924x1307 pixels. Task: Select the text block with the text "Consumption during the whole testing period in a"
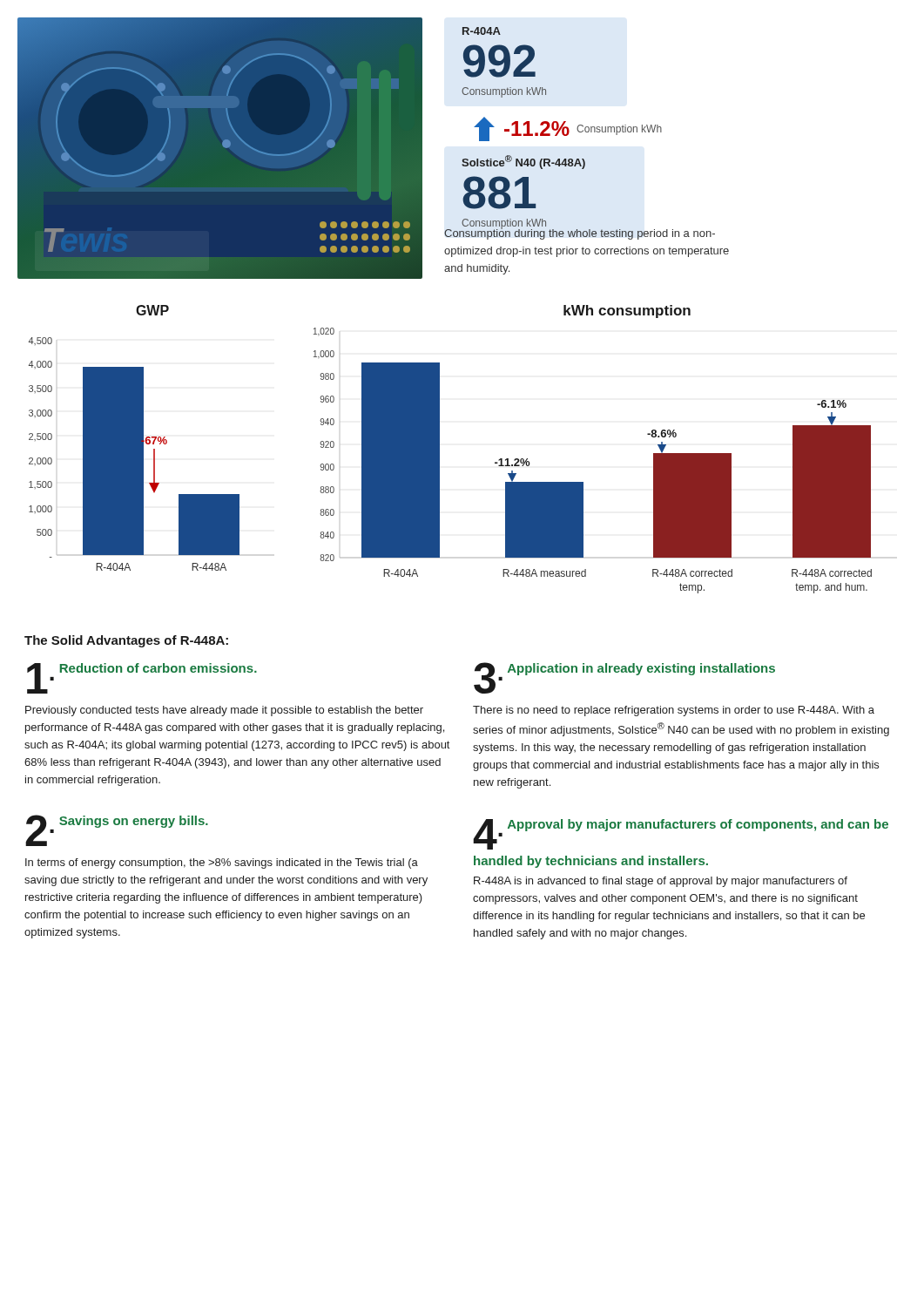(587, 251)
